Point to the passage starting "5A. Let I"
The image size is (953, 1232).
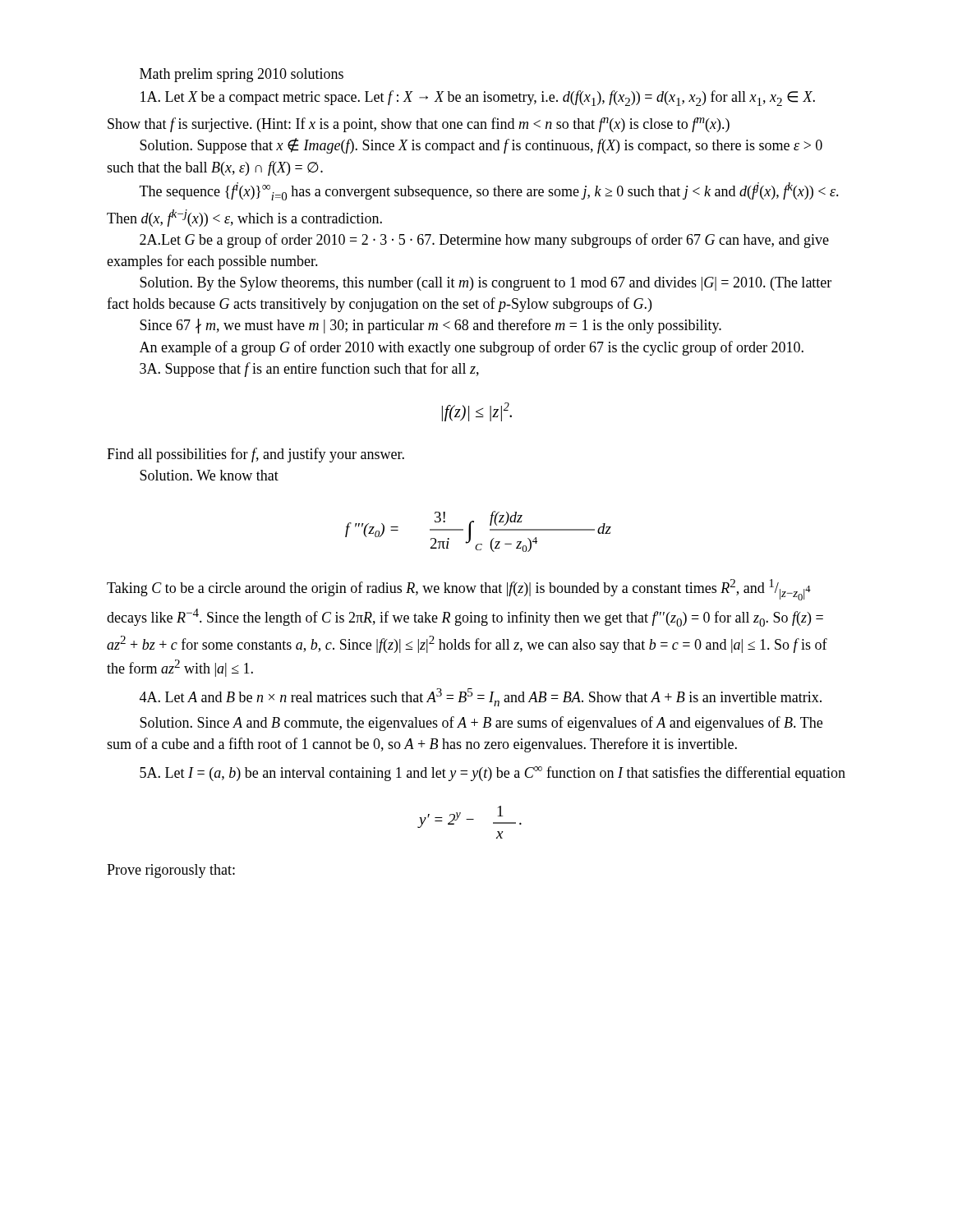click(476, 771)
